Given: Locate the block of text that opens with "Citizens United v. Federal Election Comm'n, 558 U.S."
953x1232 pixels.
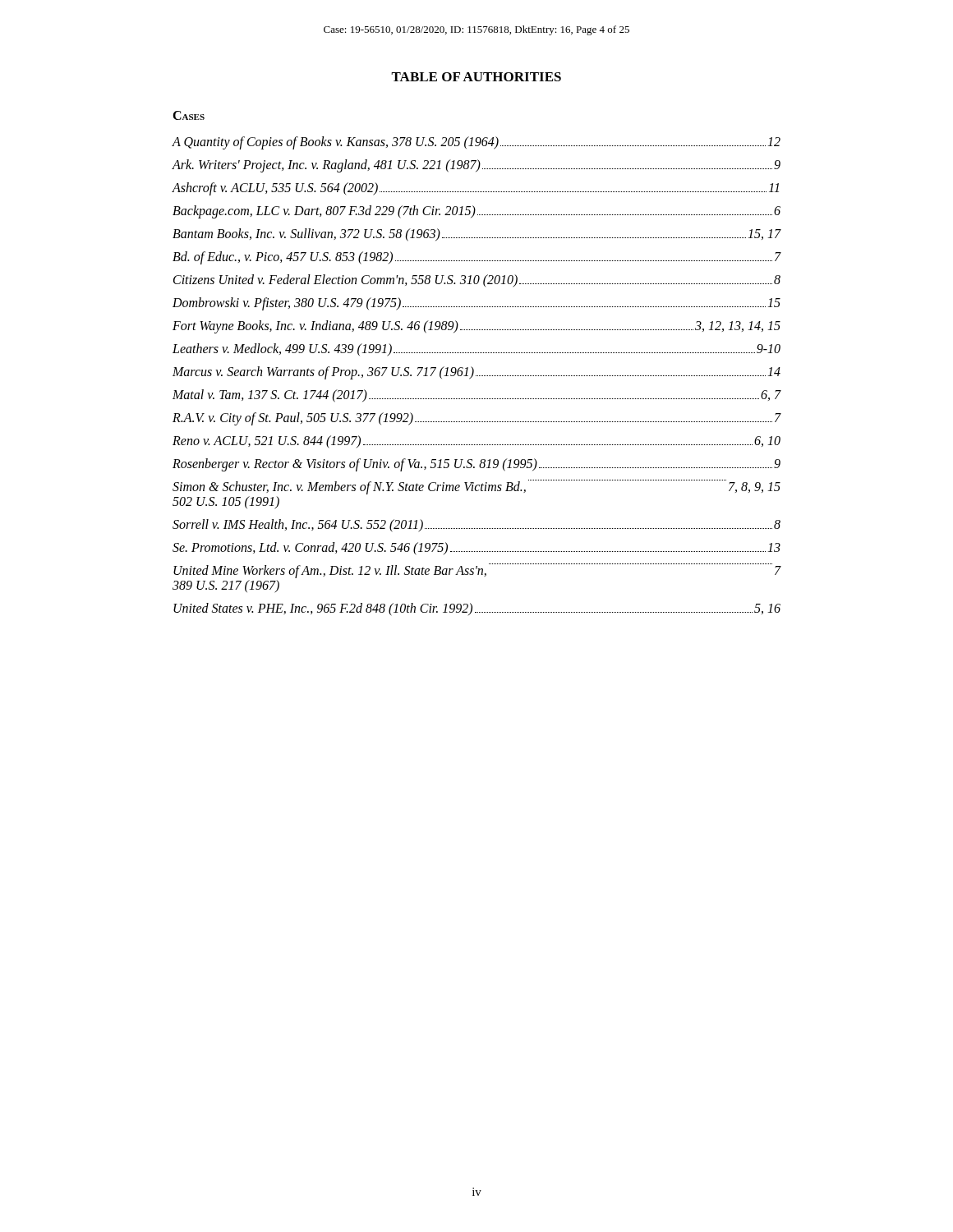Looking at the screenshot, I should pos(476,280).
